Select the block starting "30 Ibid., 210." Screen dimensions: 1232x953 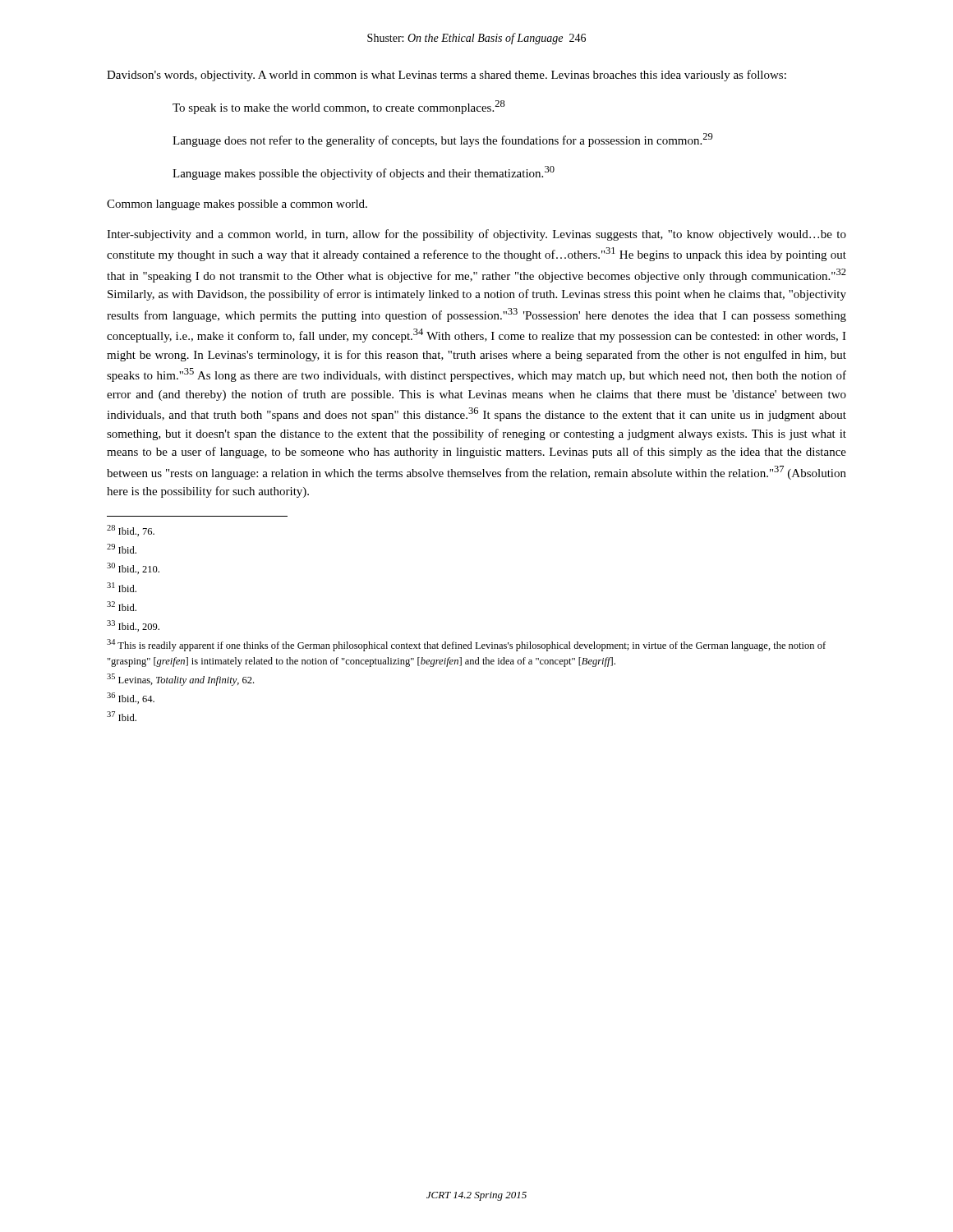coord(133,568)
